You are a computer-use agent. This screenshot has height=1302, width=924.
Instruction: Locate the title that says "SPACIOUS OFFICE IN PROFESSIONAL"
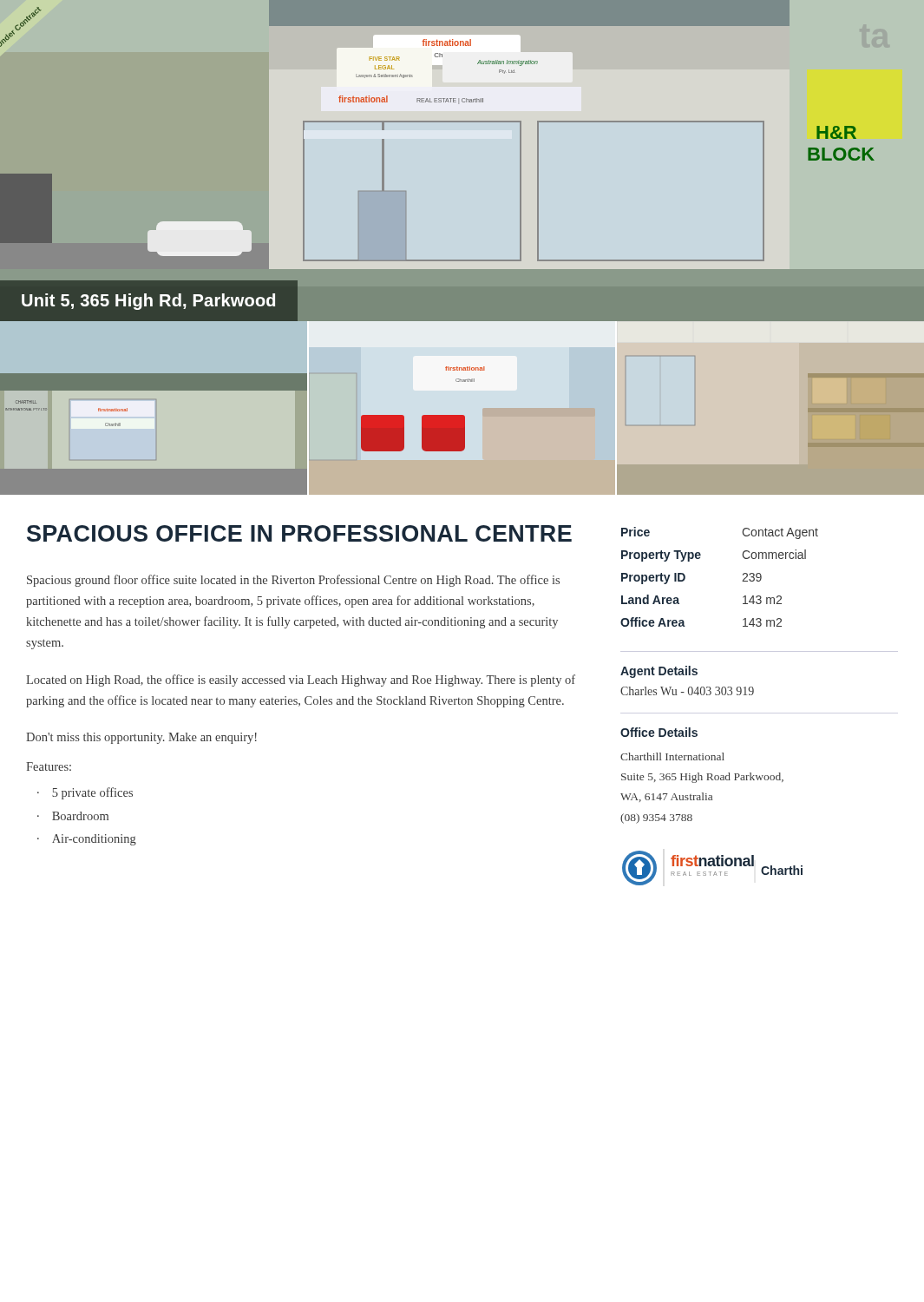tap(299, 534)
